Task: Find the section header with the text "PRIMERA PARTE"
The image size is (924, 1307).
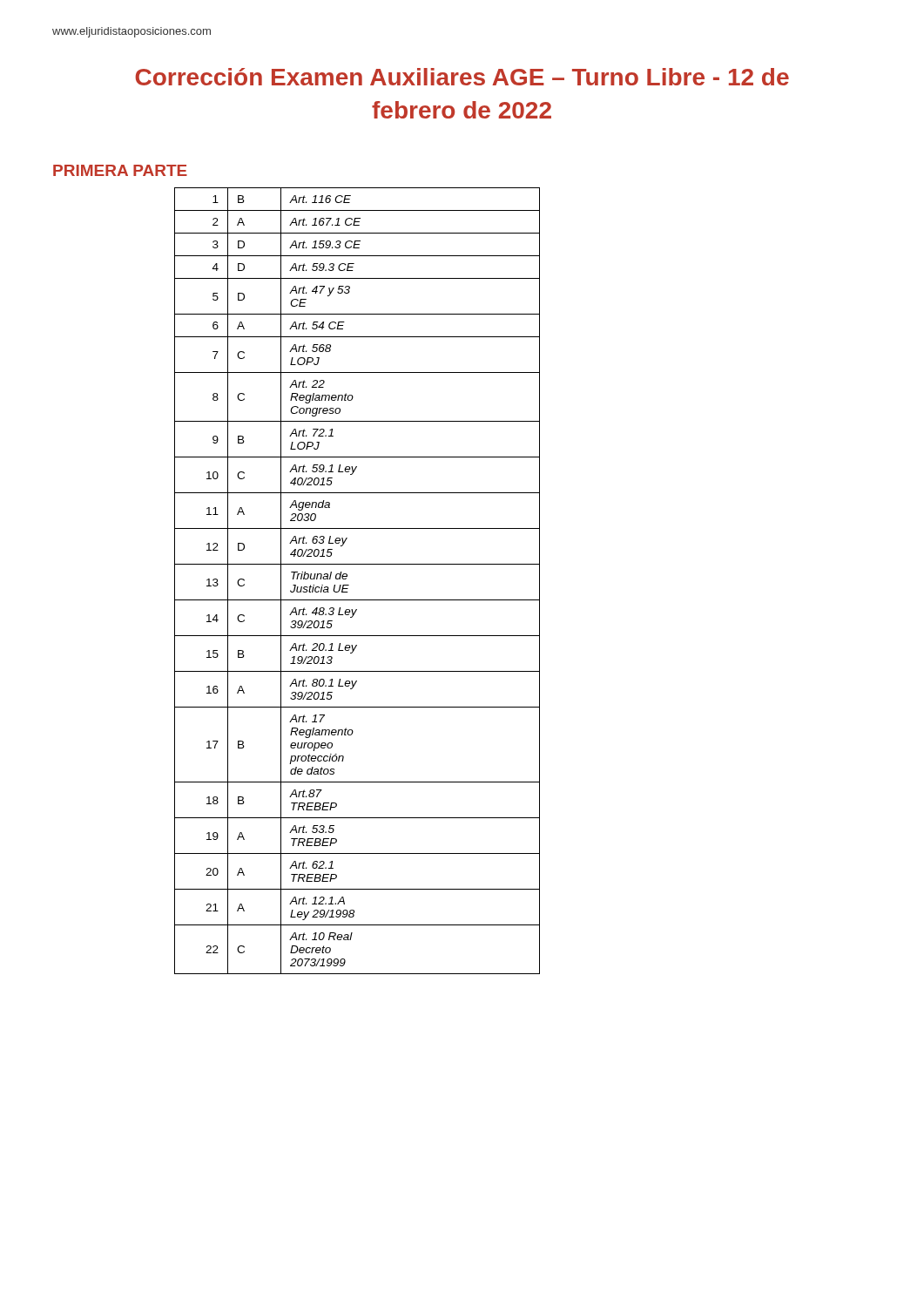Action: [120, 170]
